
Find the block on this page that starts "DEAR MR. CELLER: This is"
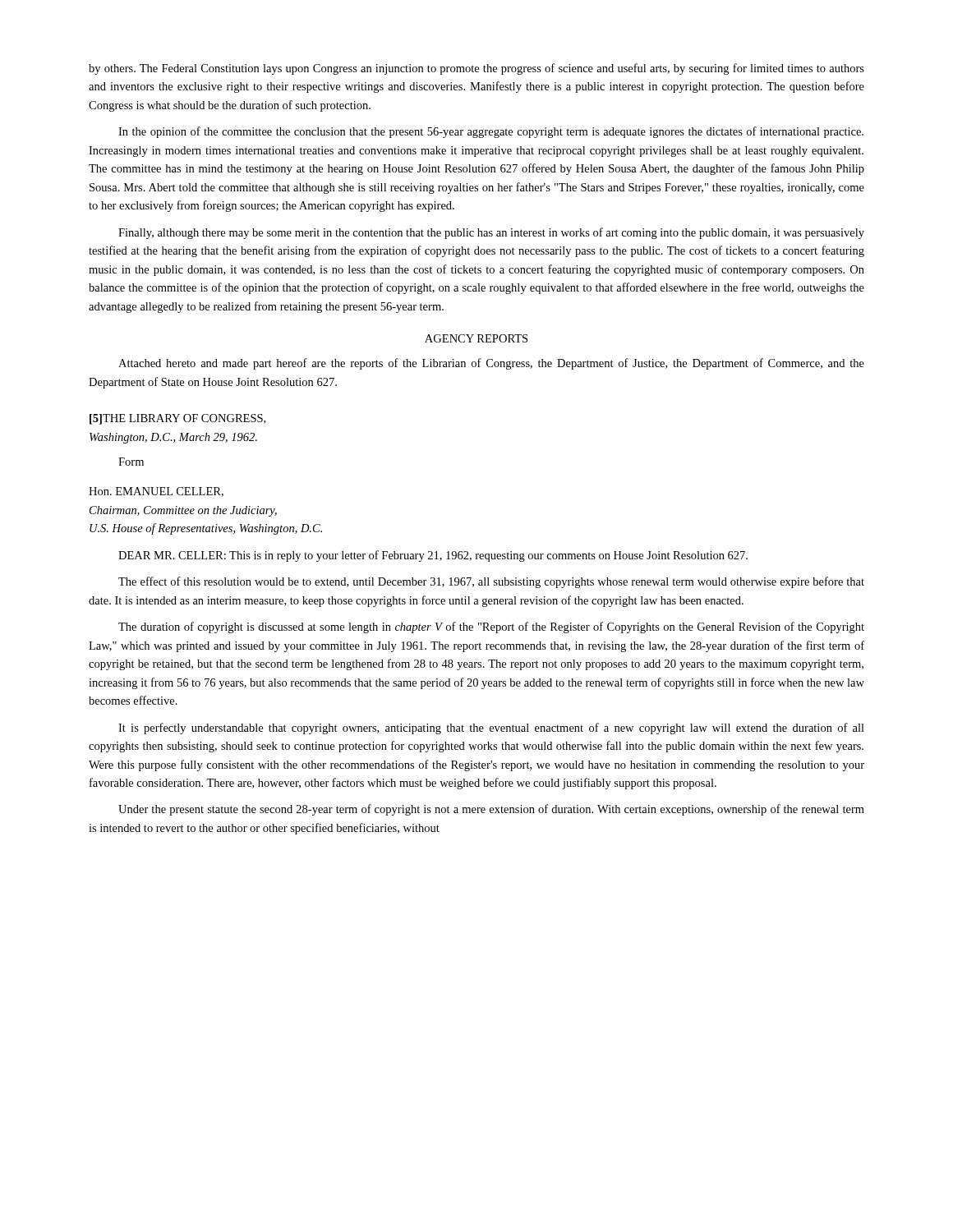pyautogui.click(x=433, y=555)
